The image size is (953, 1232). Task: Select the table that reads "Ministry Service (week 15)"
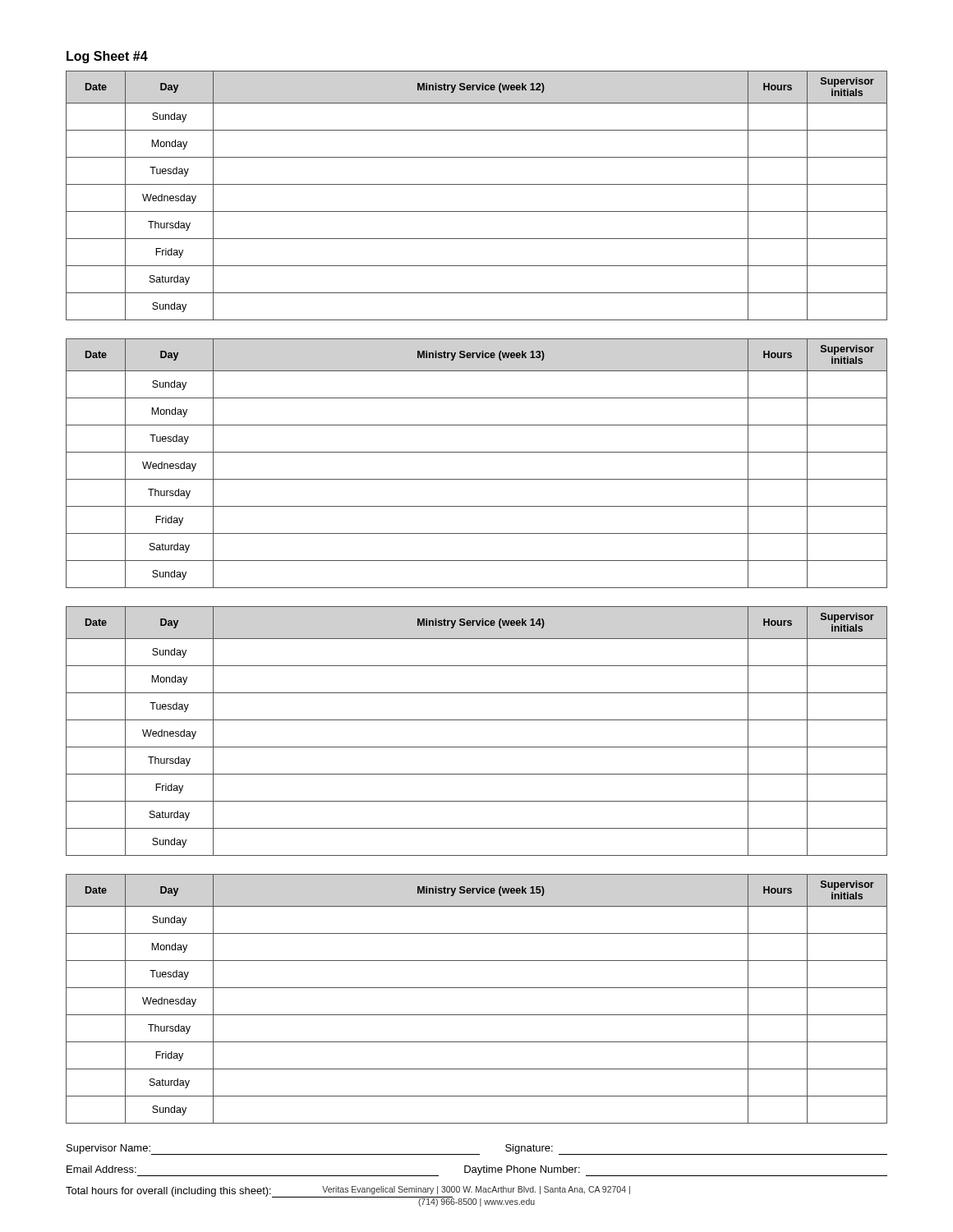pyautogui.click(x=476, y=999)
